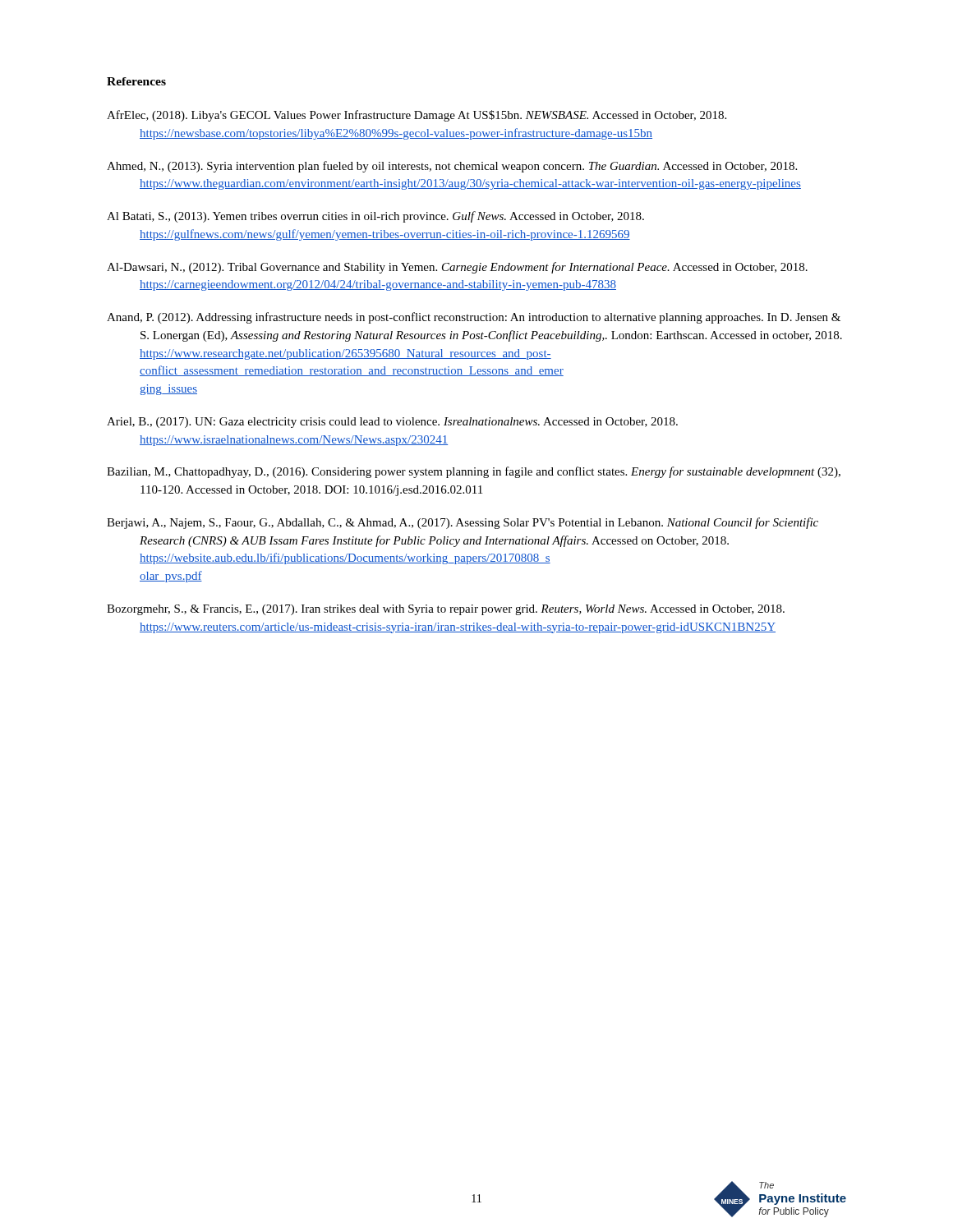The image size is (953, 1232).
Task: Locate the block of text that opens with "Anand, P. (2012). Addressing"
Action: point(475,353)
